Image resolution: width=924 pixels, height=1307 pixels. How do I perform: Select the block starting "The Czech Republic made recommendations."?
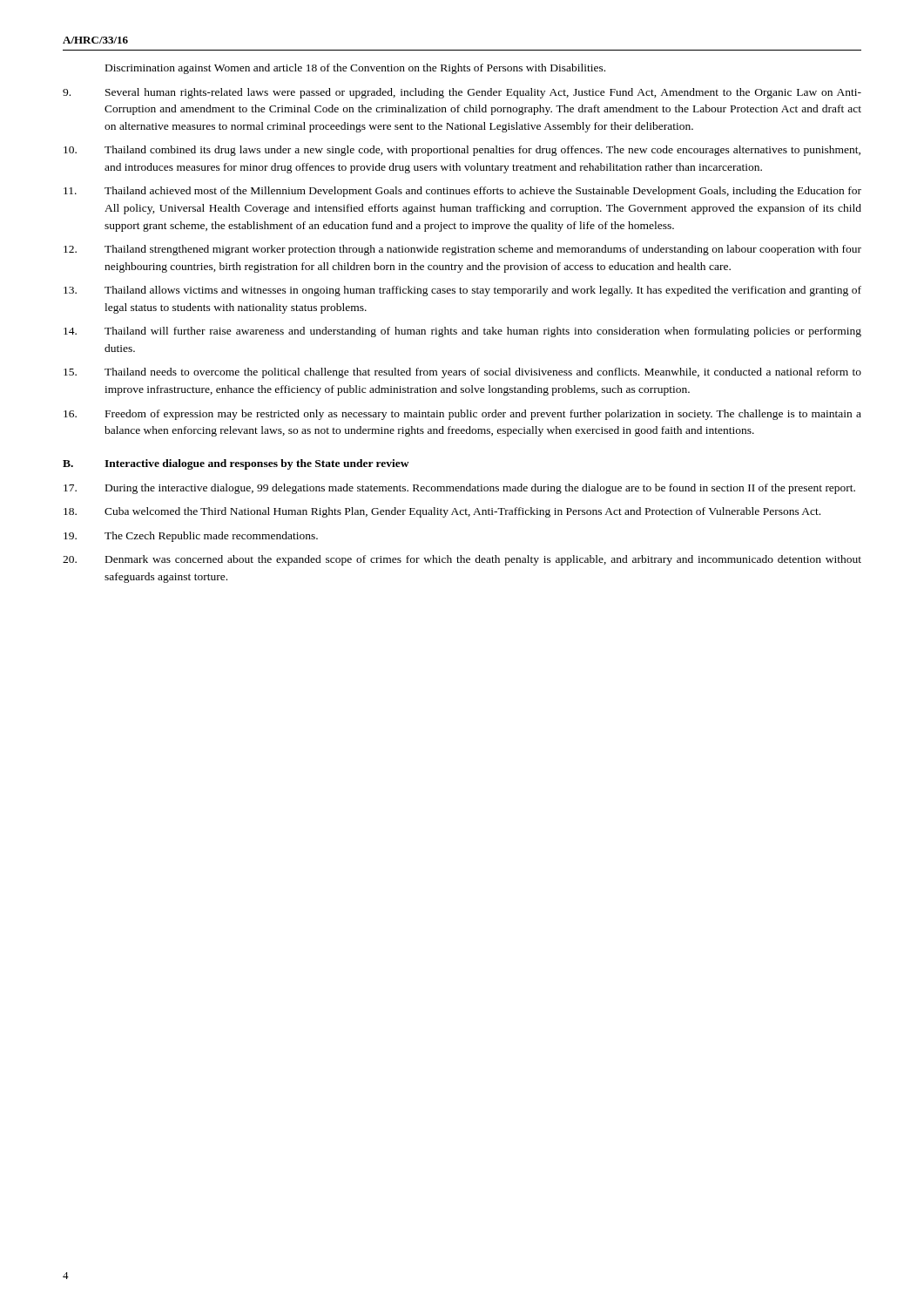coord(191,537)
